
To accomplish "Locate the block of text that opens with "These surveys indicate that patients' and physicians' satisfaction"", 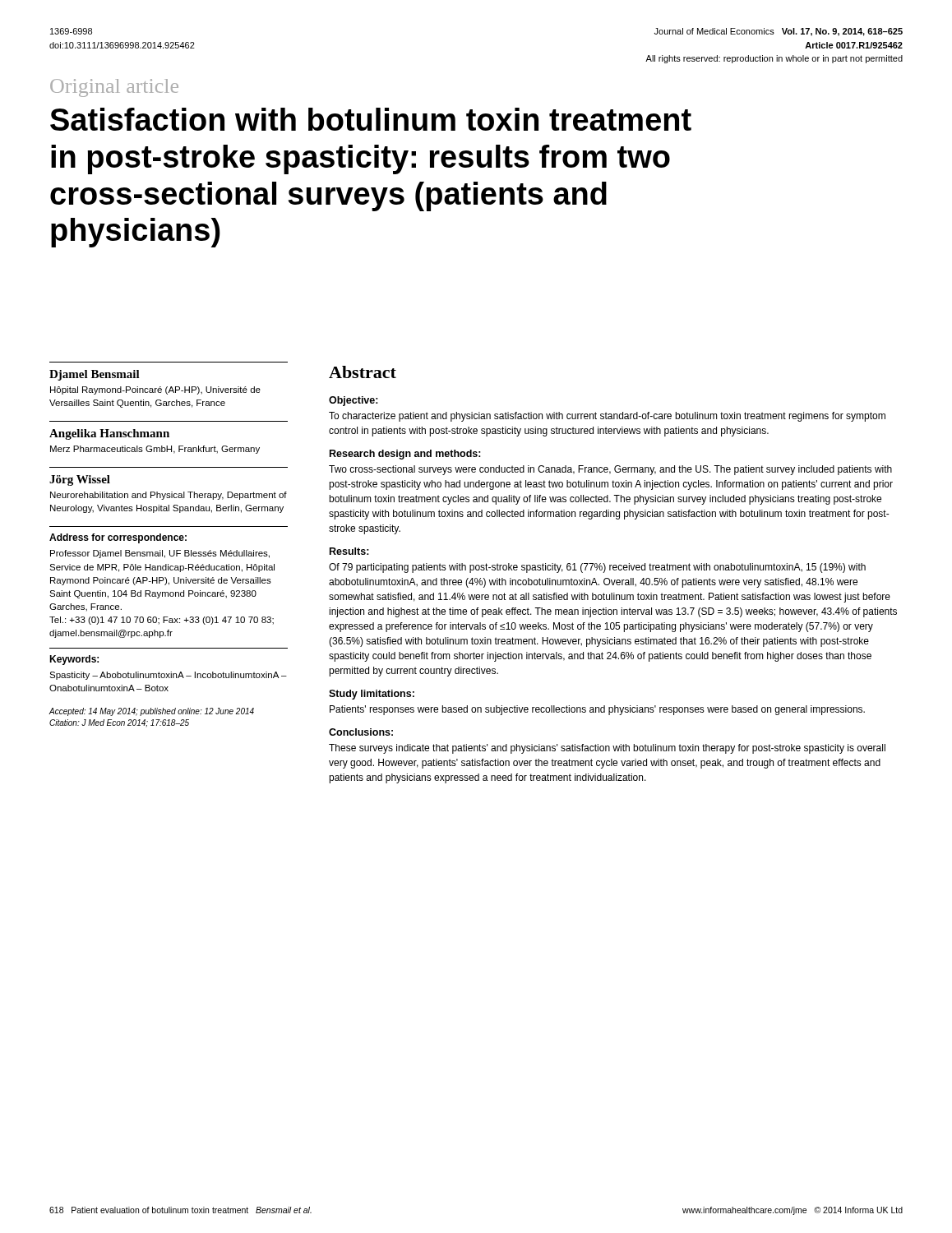I will point(616,763).
